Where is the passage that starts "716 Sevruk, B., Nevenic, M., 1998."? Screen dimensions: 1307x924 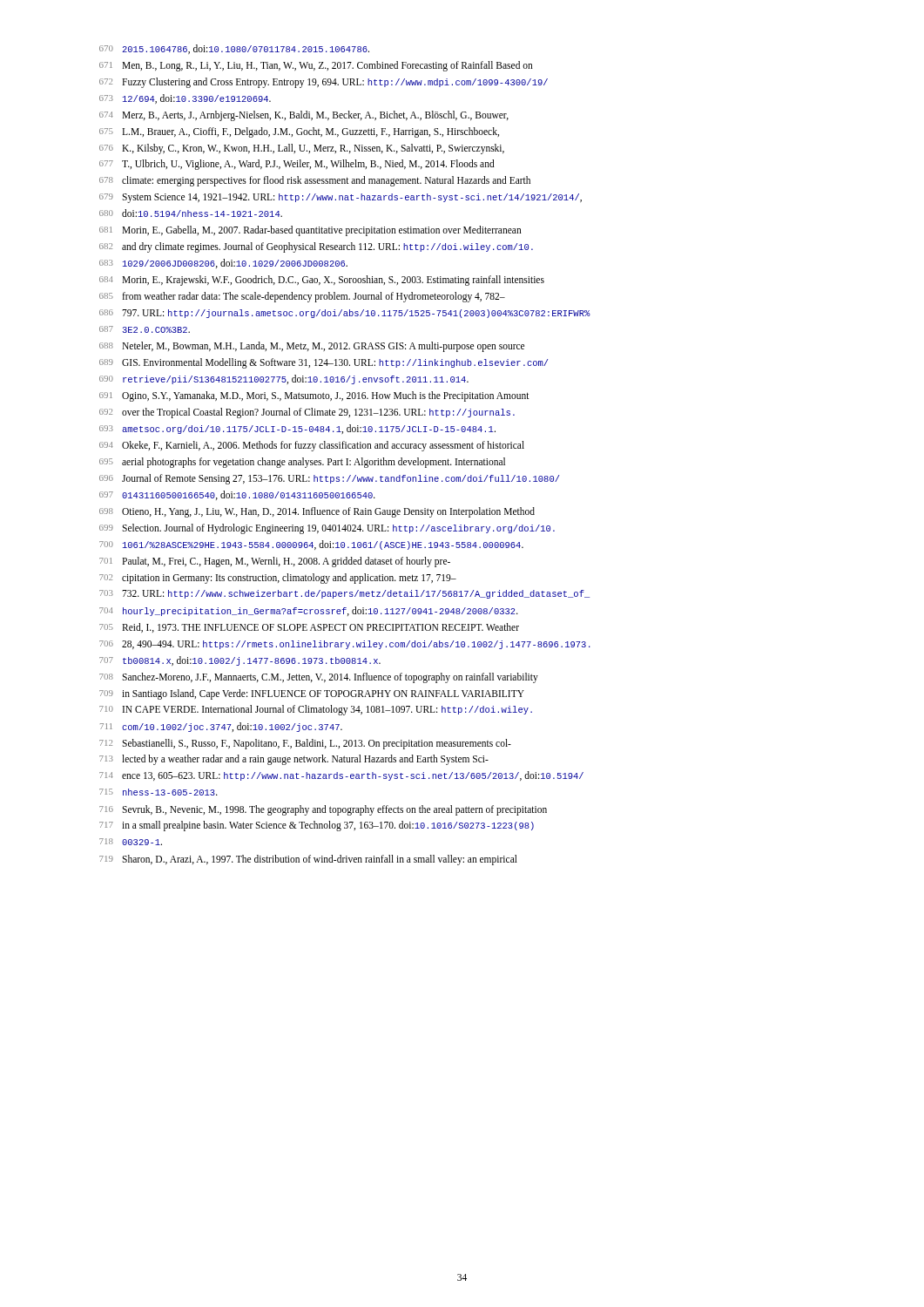click(462, 809)
